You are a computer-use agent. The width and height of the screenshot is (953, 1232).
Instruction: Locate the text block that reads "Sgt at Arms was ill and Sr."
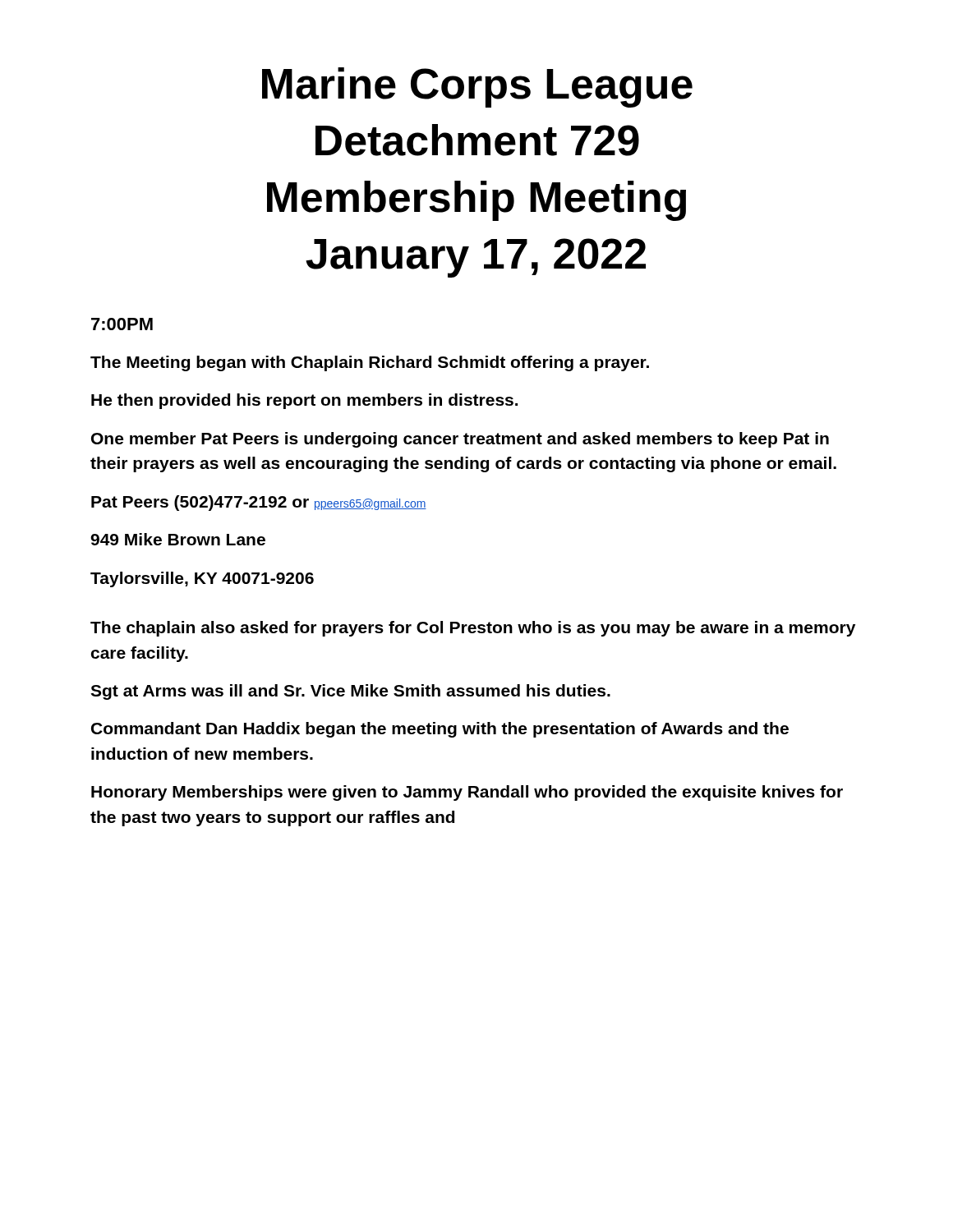point(351,690)
